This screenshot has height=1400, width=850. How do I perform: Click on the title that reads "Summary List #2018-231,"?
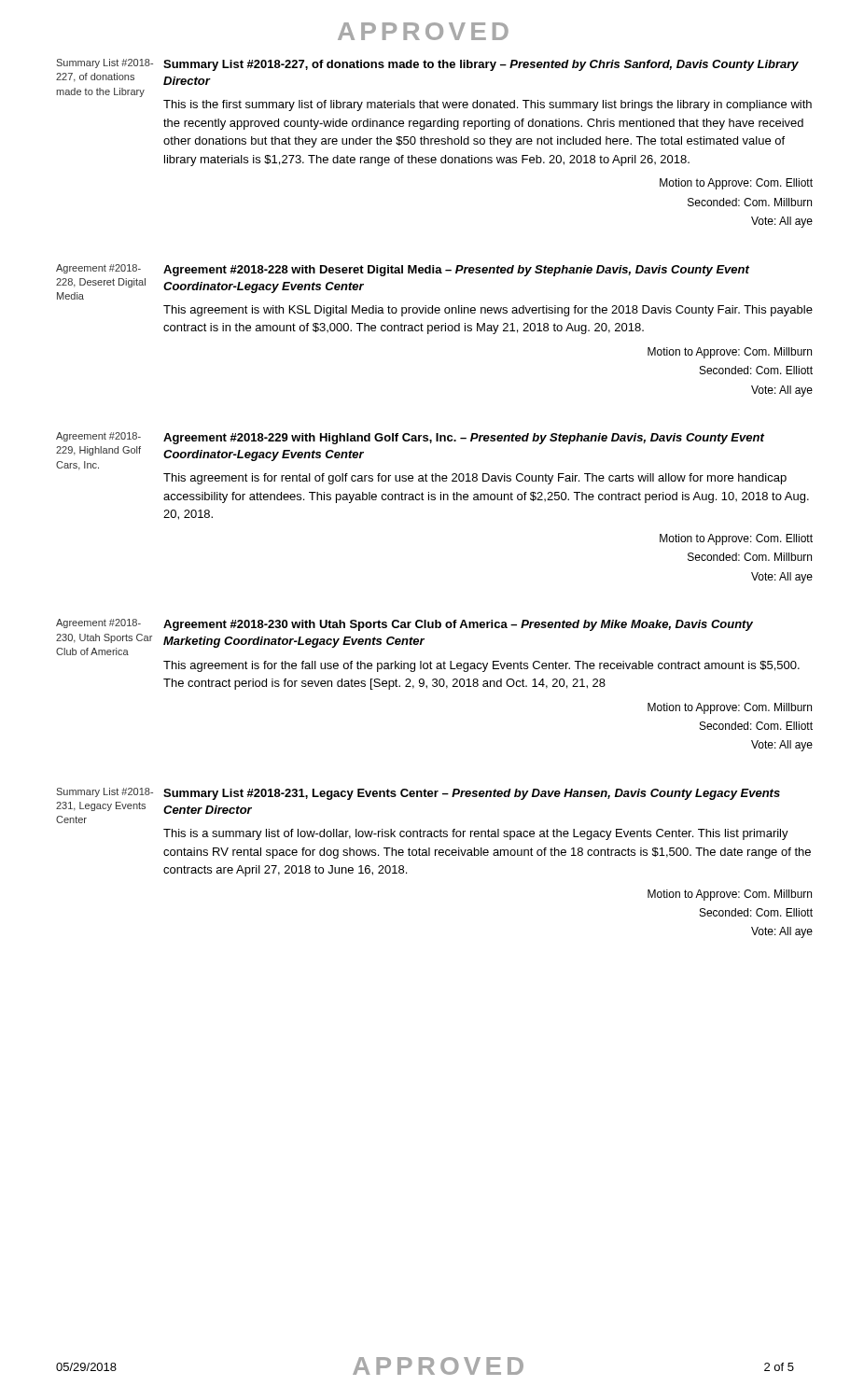pyautogui.click(x=472, y=801)
